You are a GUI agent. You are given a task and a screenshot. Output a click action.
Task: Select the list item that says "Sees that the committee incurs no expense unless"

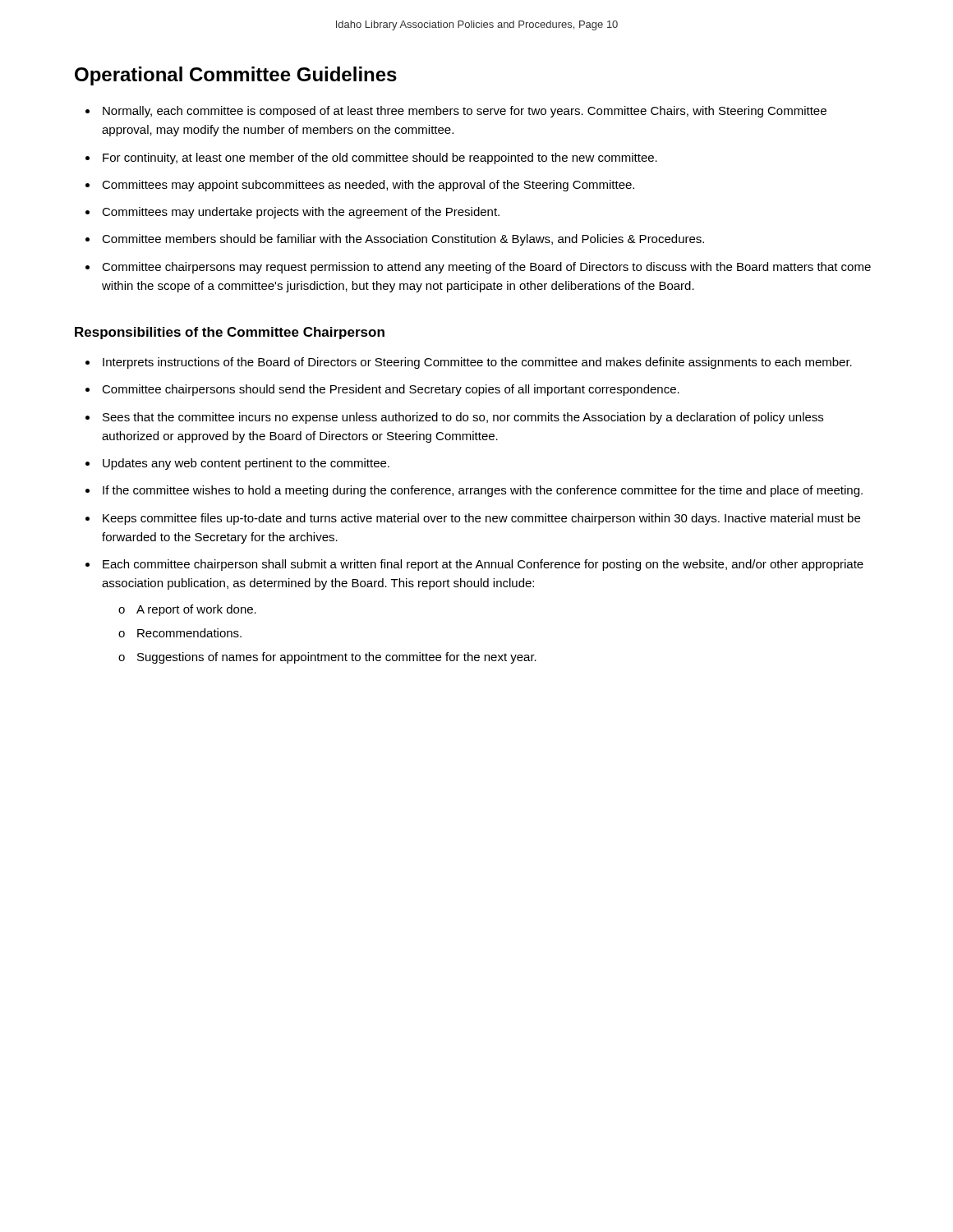click(x=489, y=426)
